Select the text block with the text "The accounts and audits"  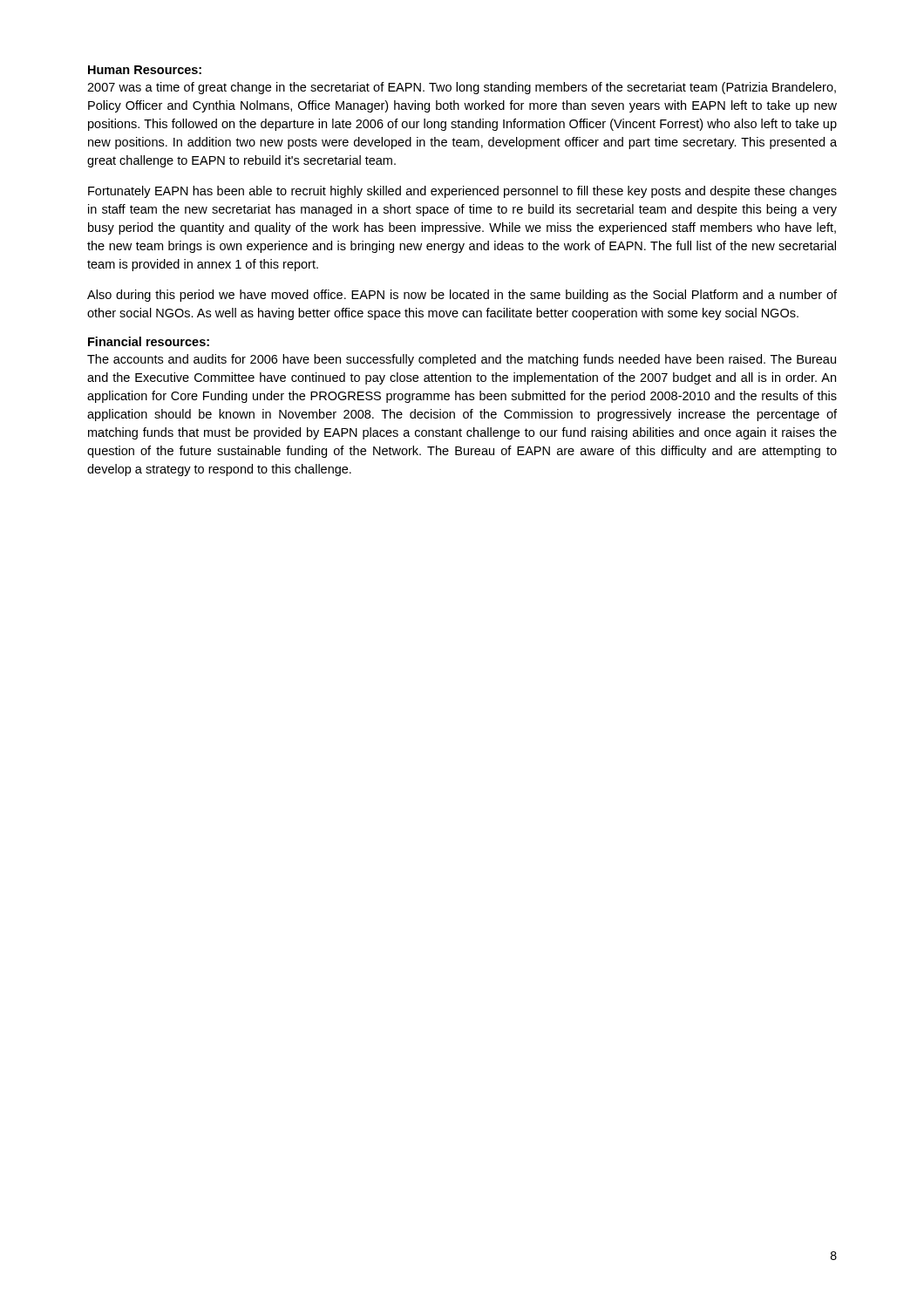pos(462,414)
